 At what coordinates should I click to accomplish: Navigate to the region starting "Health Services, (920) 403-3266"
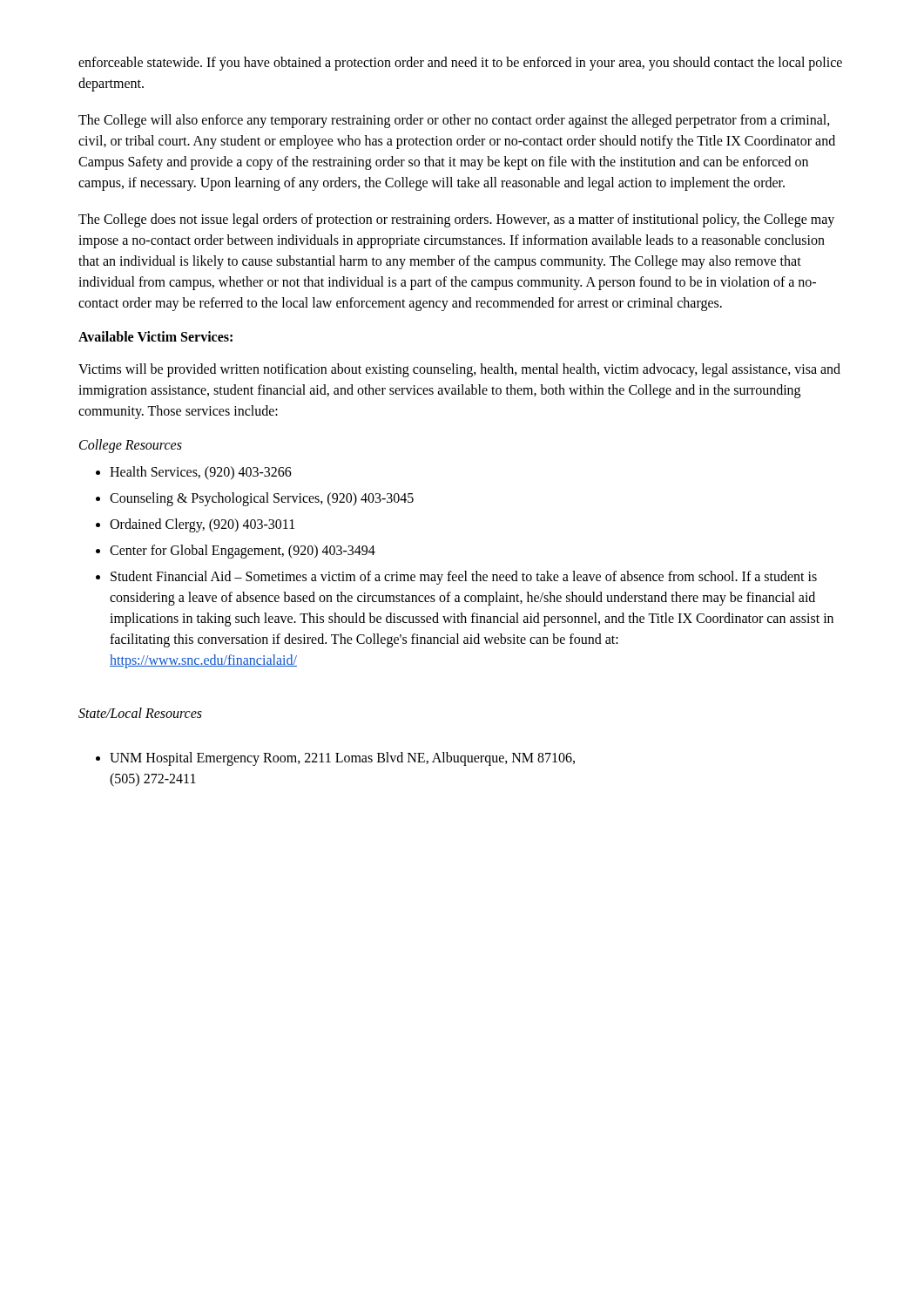point(201,472)
